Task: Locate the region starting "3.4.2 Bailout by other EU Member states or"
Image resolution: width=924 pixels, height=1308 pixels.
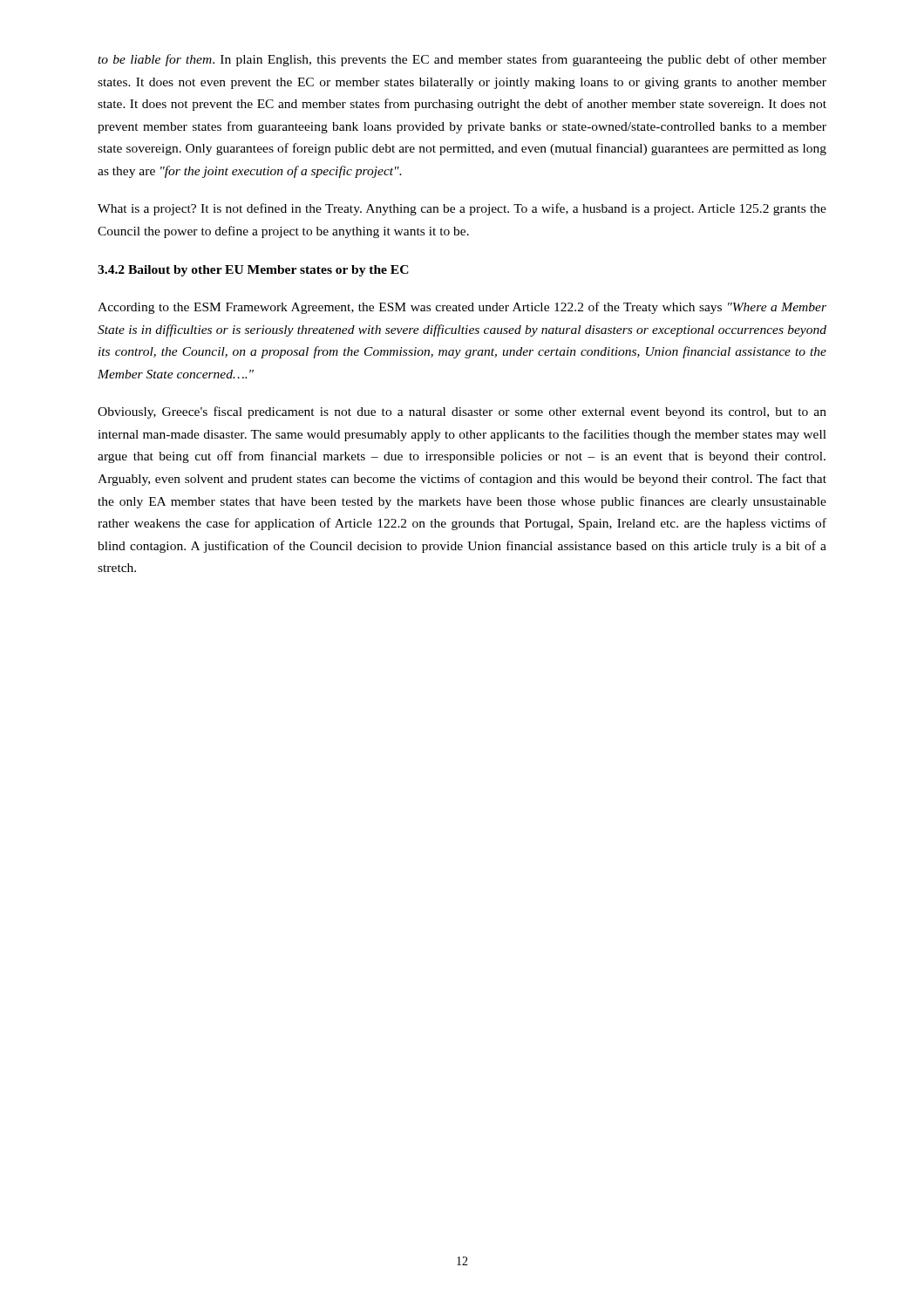Action: click(x=253, y=271)
